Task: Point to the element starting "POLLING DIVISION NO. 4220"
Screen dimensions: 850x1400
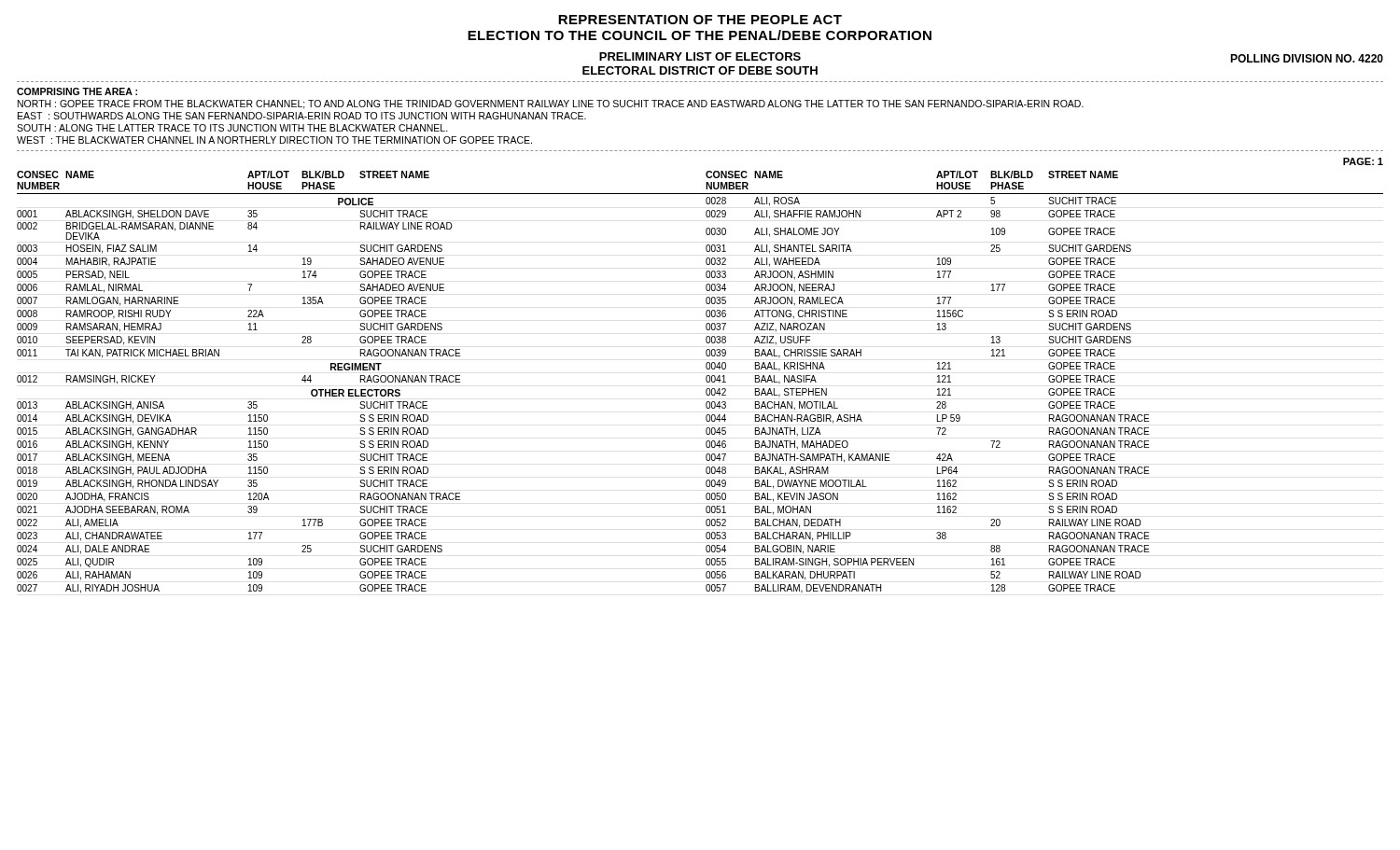Action: (1307, 59)
